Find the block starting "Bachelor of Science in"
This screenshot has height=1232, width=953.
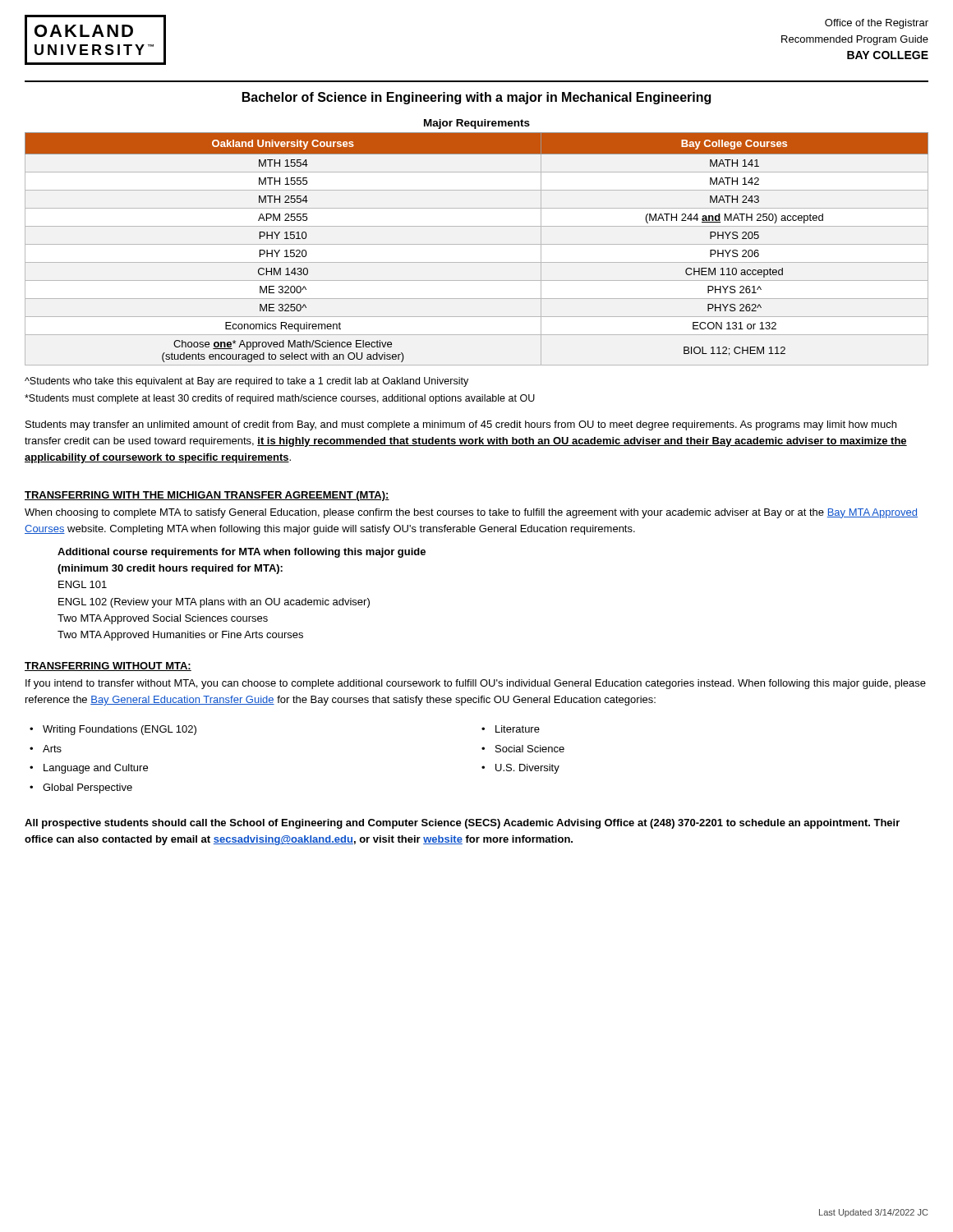[x=476, y=97]
